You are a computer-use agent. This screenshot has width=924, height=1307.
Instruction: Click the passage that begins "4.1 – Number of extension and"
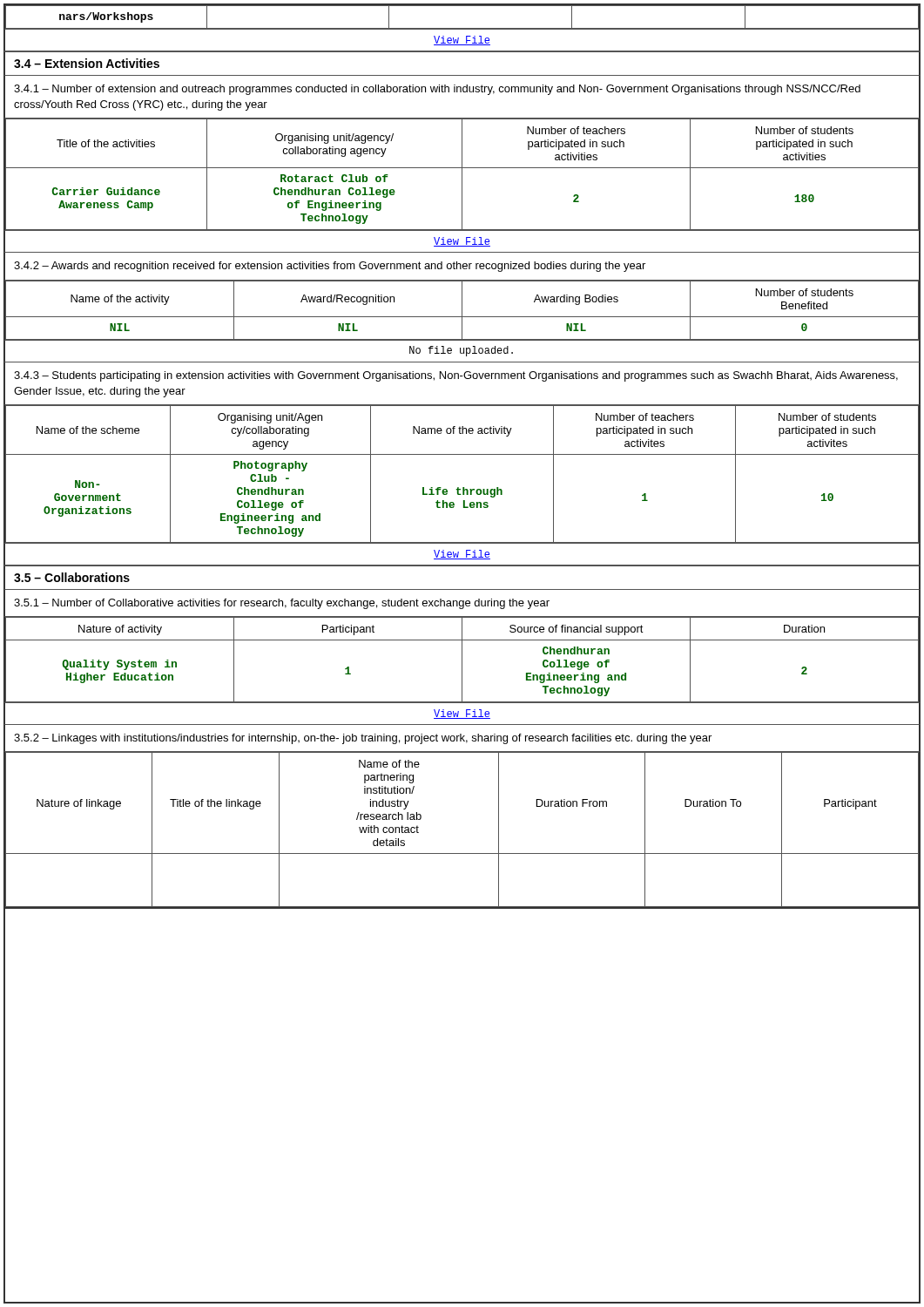(437, 96)
